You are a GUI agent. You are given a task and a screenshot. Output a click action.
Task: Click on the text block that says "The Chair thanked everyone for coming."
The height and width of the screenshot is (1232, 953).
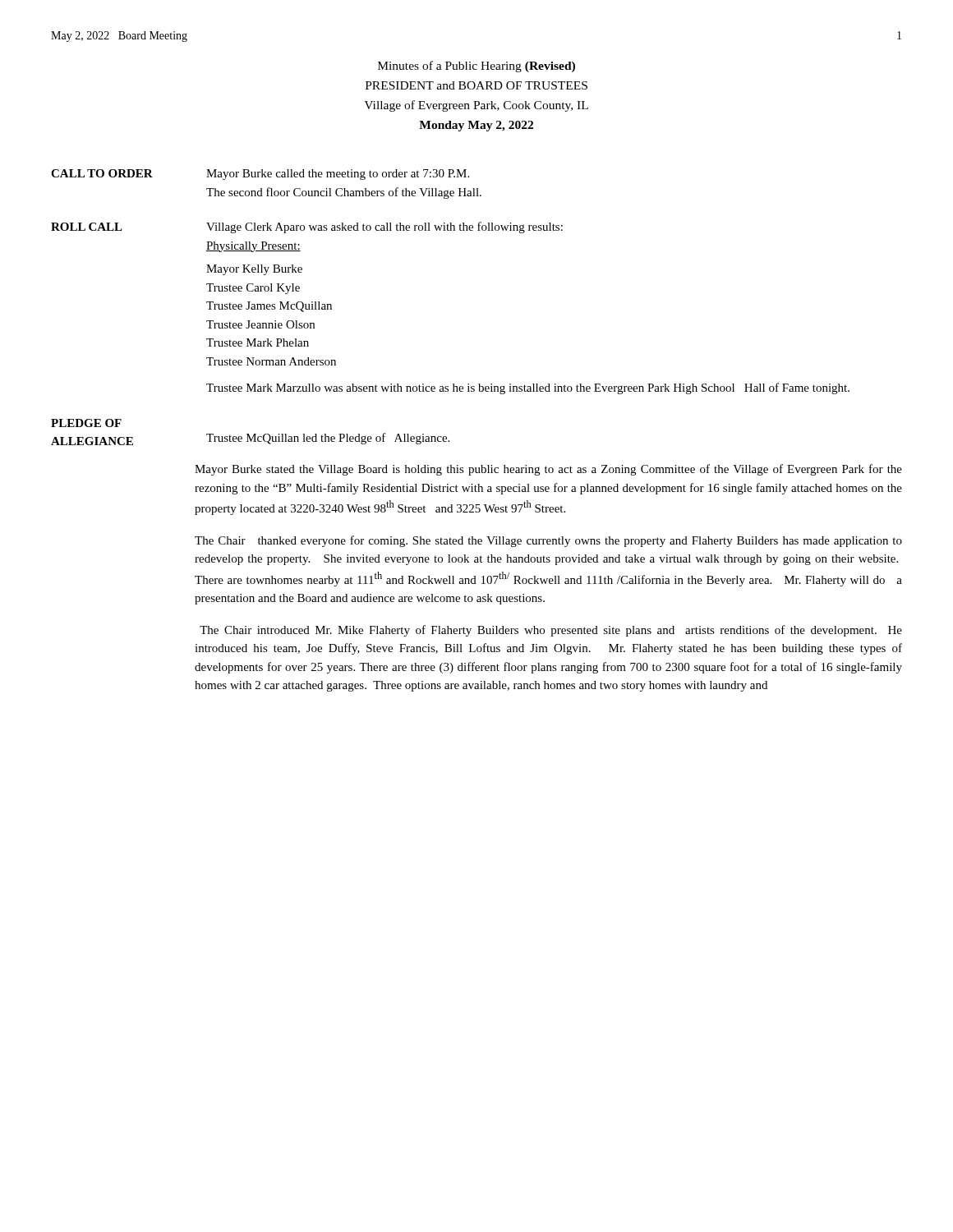pos(548,569)
